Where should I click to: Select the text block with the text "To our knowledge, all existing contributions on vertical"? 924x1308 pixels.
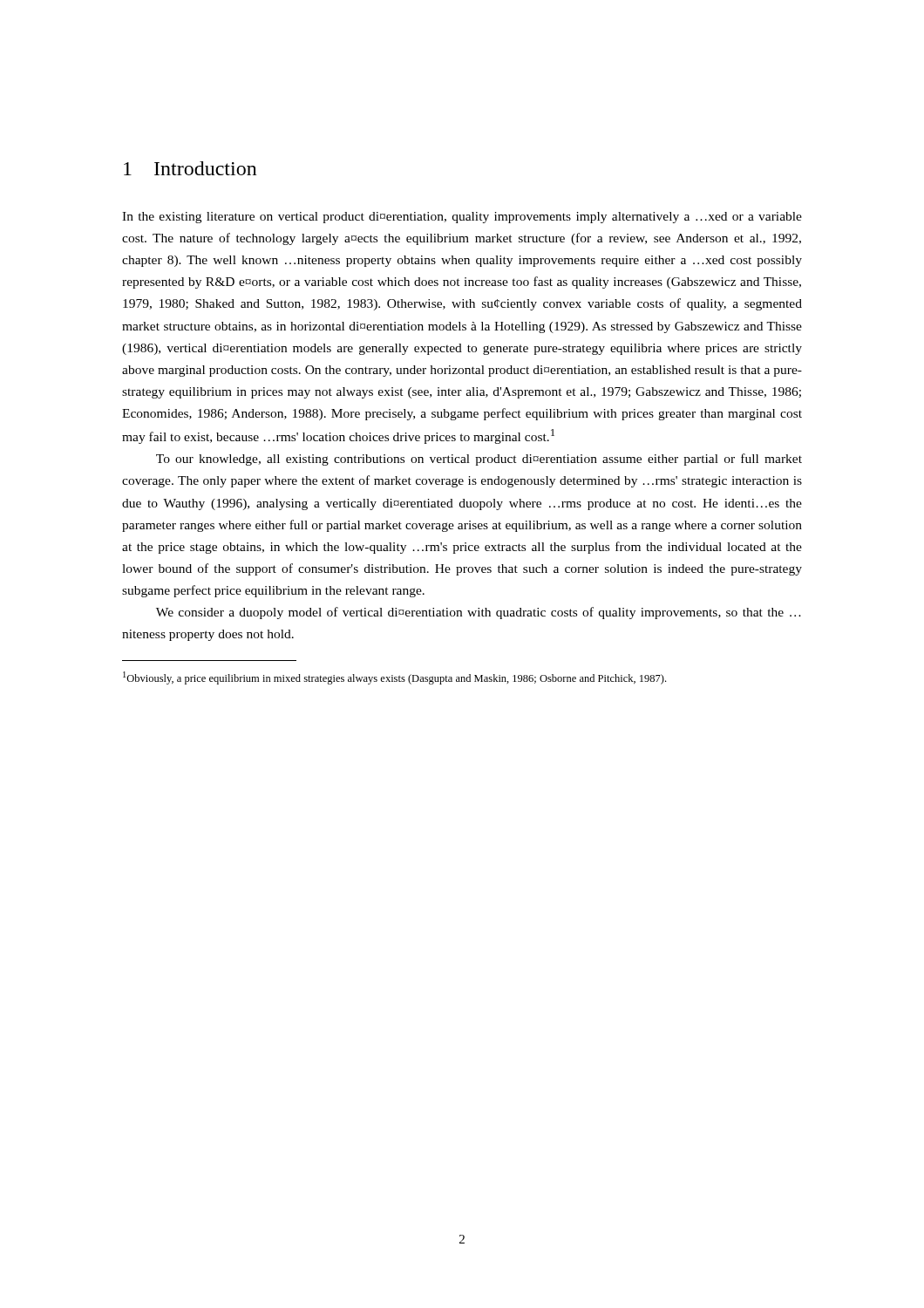462,524
